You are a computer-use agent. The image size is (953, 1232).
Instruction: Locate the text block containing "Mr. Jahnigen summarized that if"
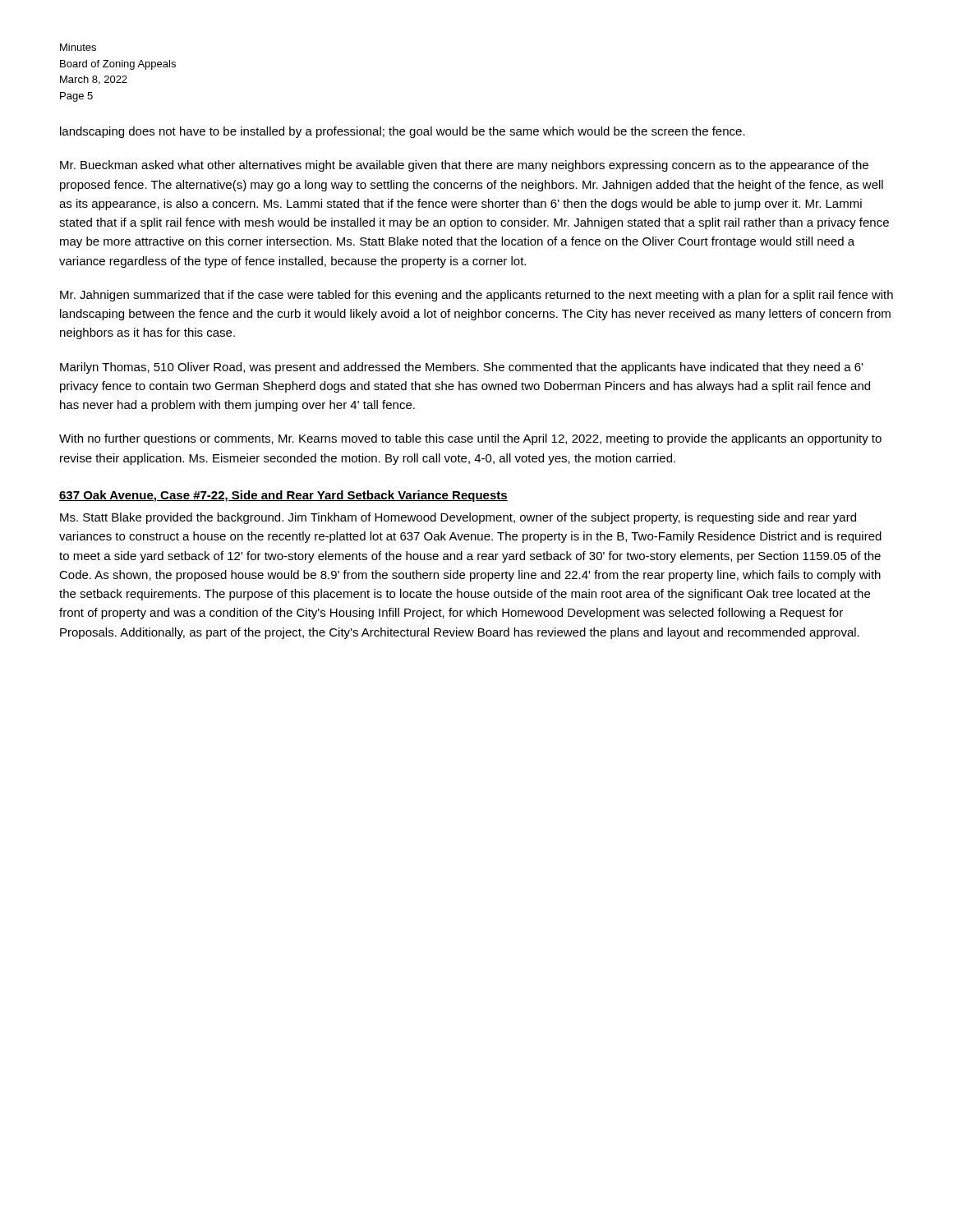coord(476,313)
